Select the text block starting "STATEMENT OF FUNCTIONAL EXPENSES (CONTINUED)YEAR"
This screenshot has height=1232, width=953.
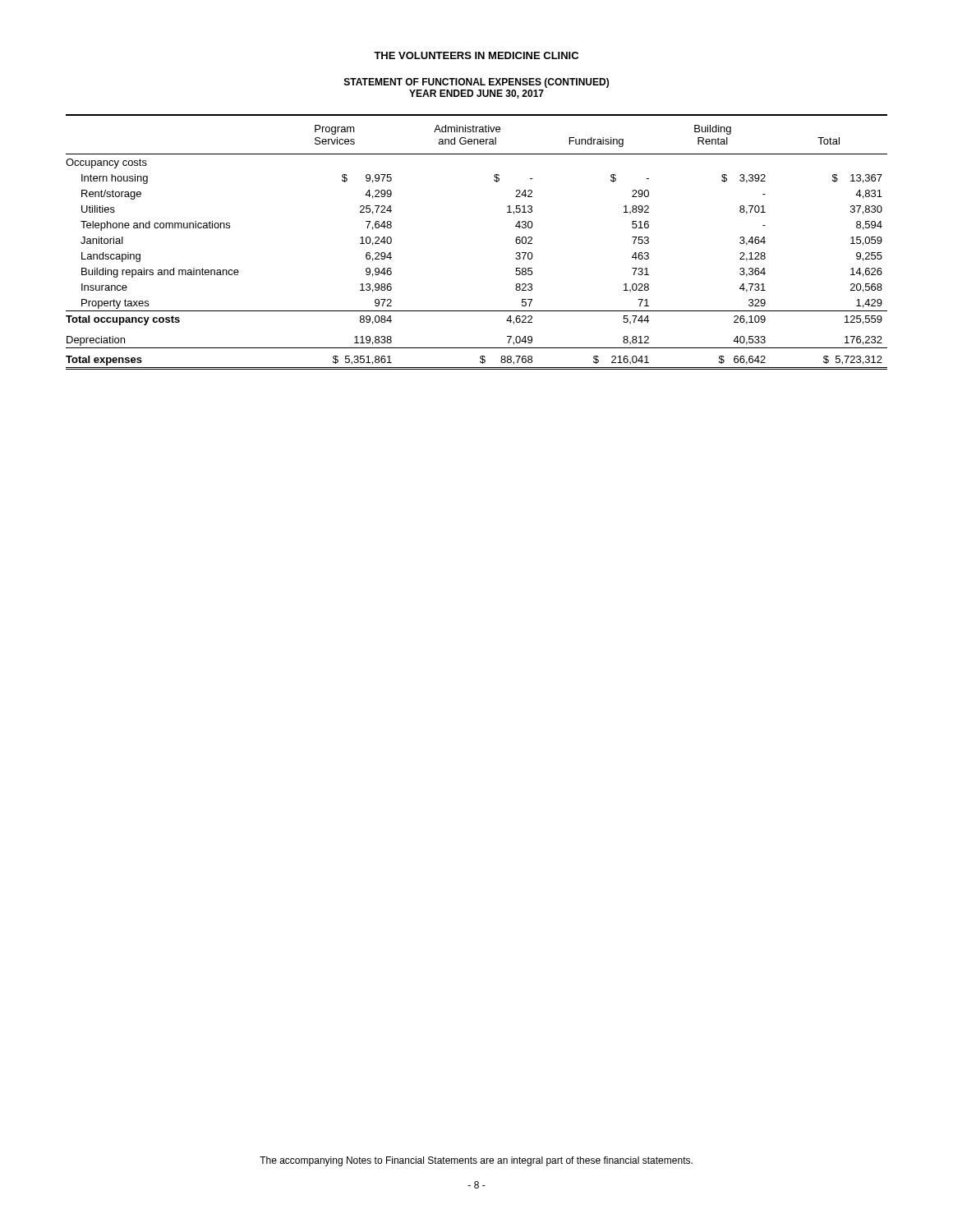pyautogui.click(x=476, y=88)
